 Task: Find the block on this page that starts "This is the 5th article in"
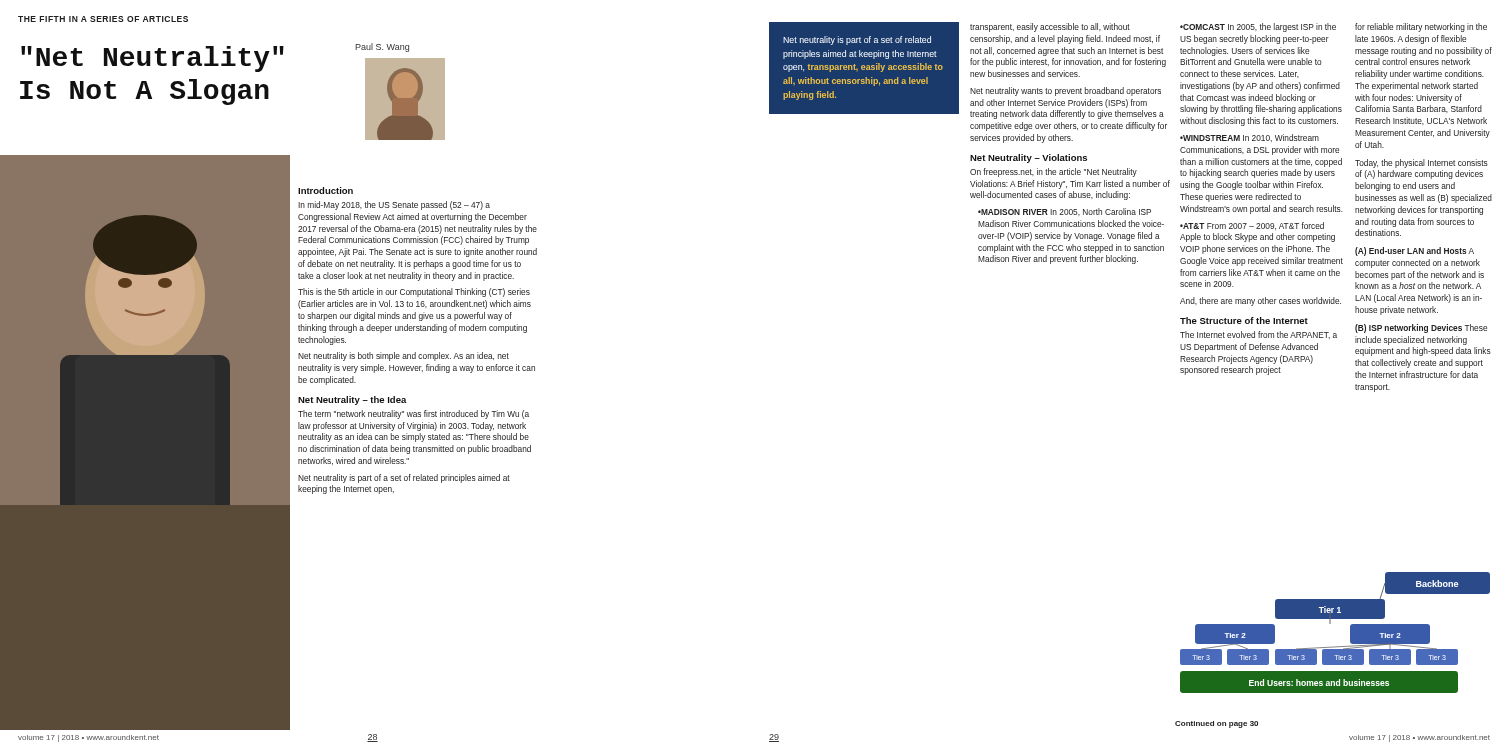click(x=414, y=316)
